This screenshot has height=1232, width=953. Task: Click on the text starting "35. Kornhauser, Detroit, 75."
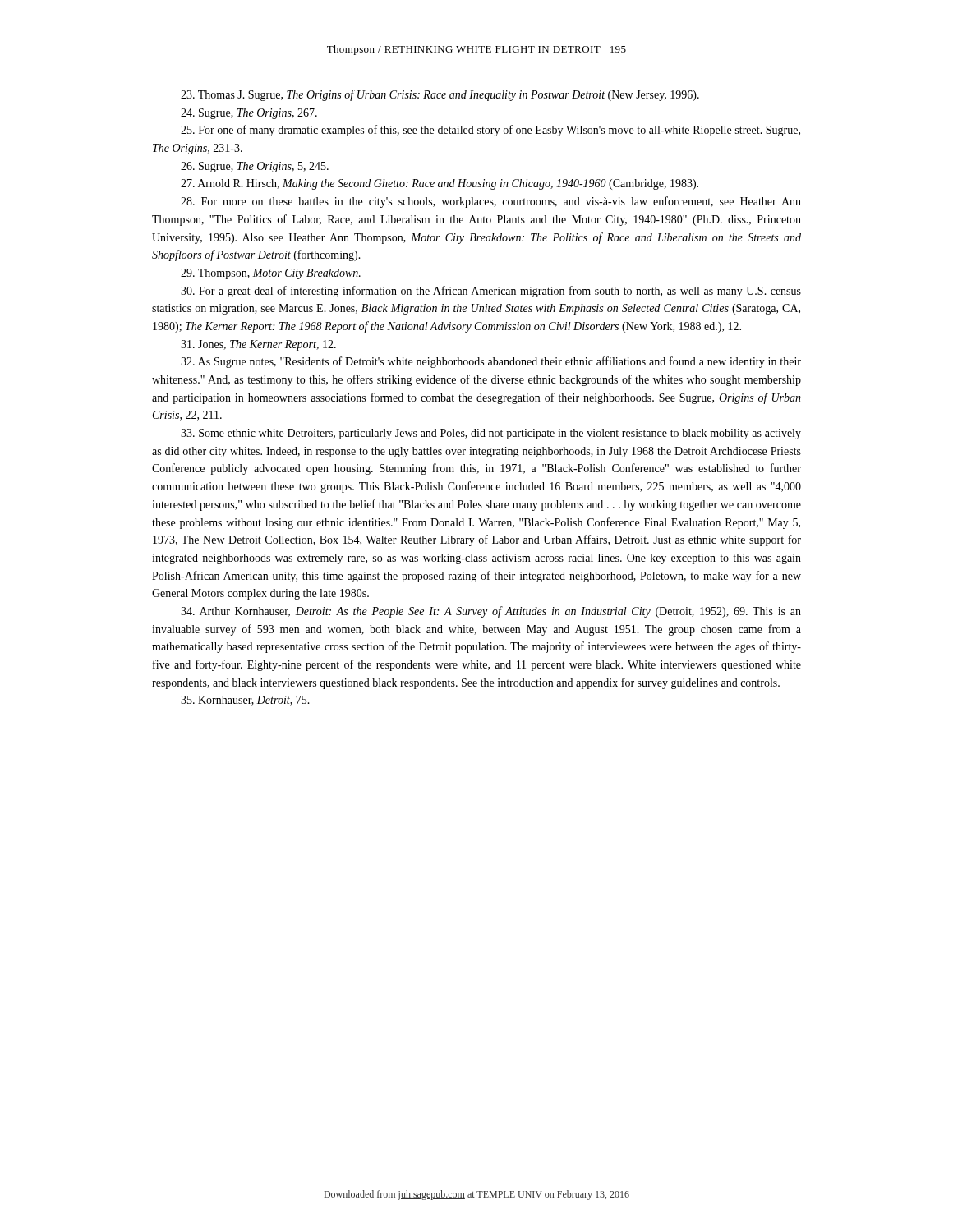click(245, 701)
